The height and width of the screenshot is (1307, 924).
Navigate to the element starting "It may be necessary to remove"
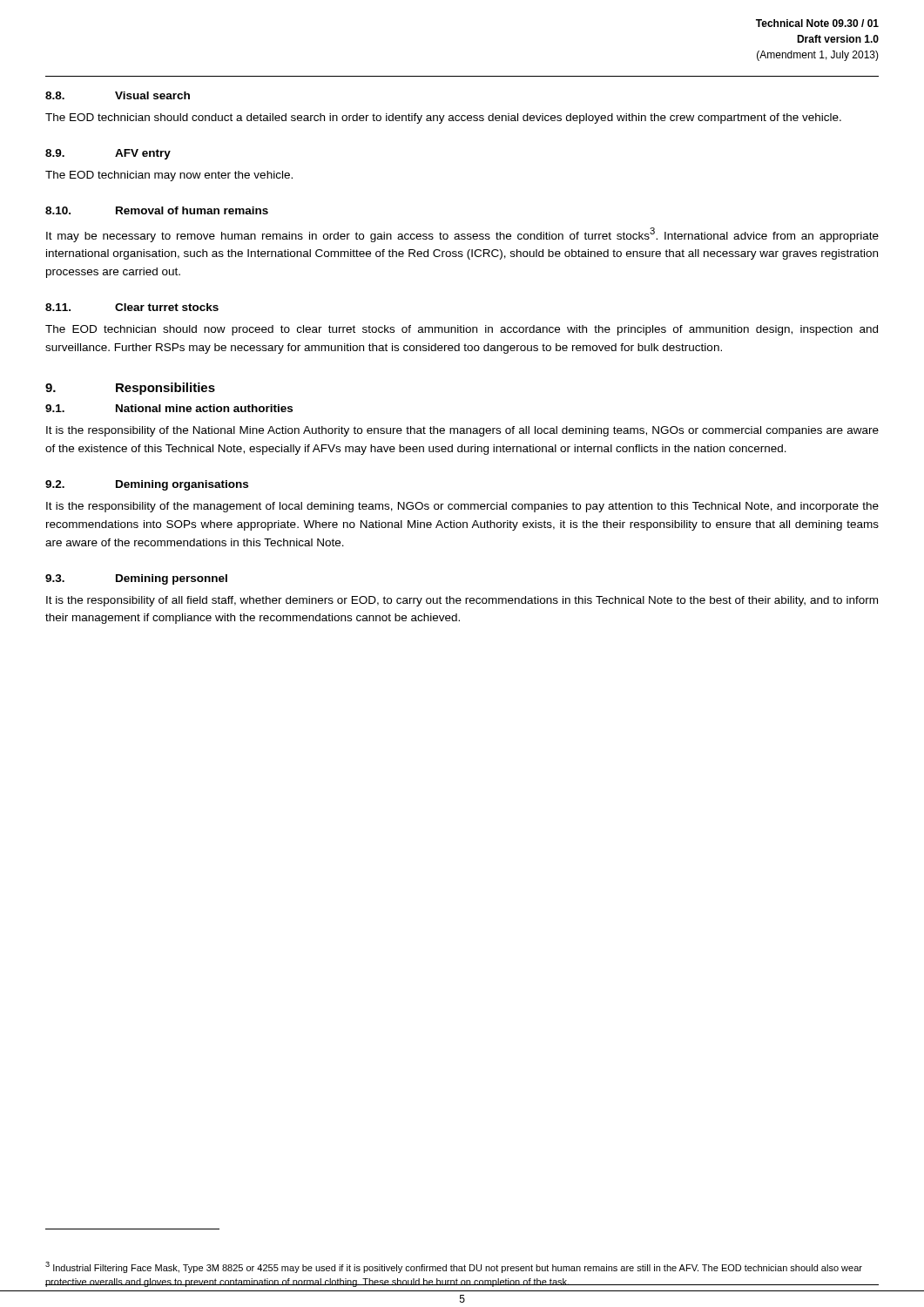pyautogui.click(x=462, y=252)
